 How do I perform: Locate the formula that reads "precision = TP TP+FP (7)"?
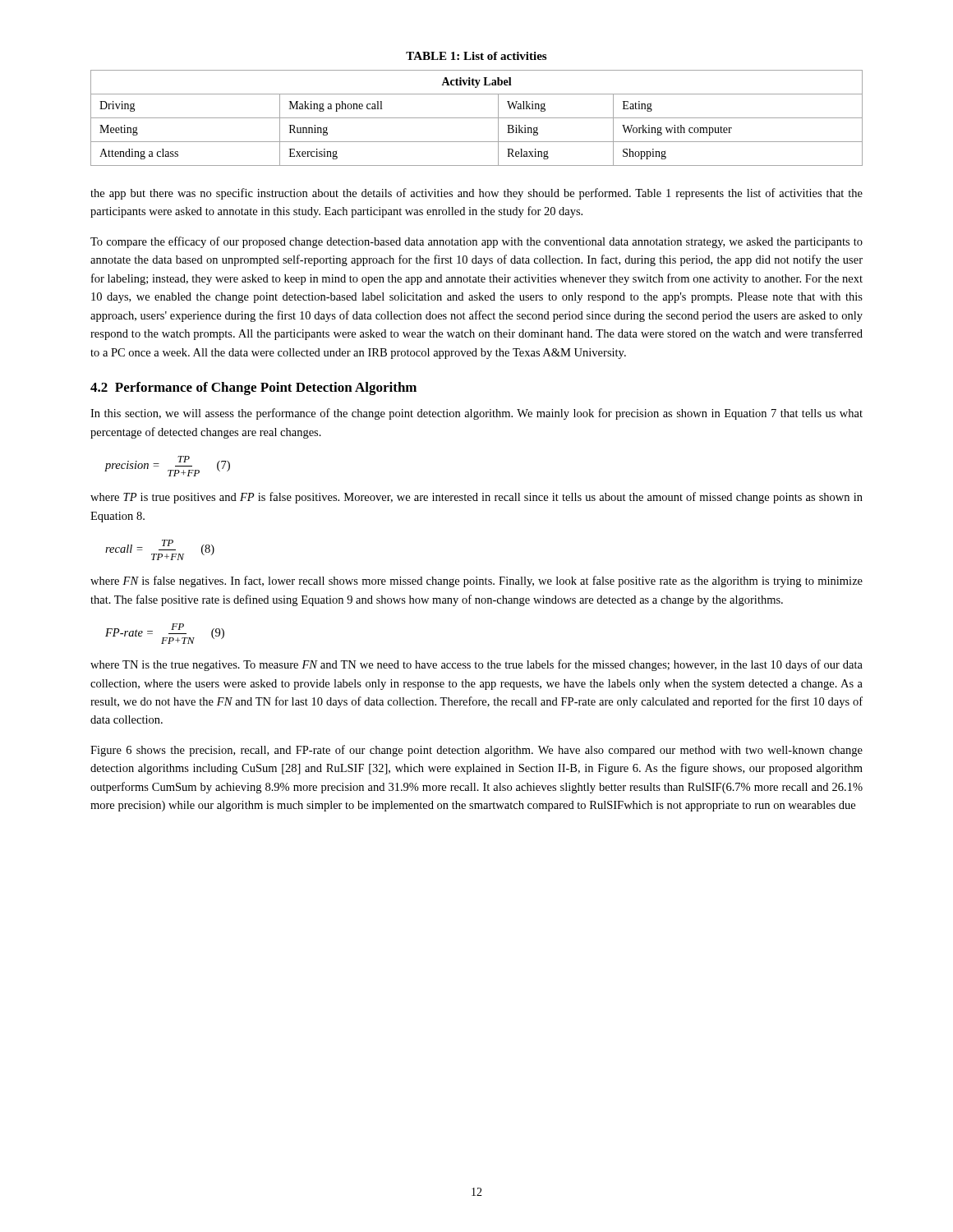[168, 466]
